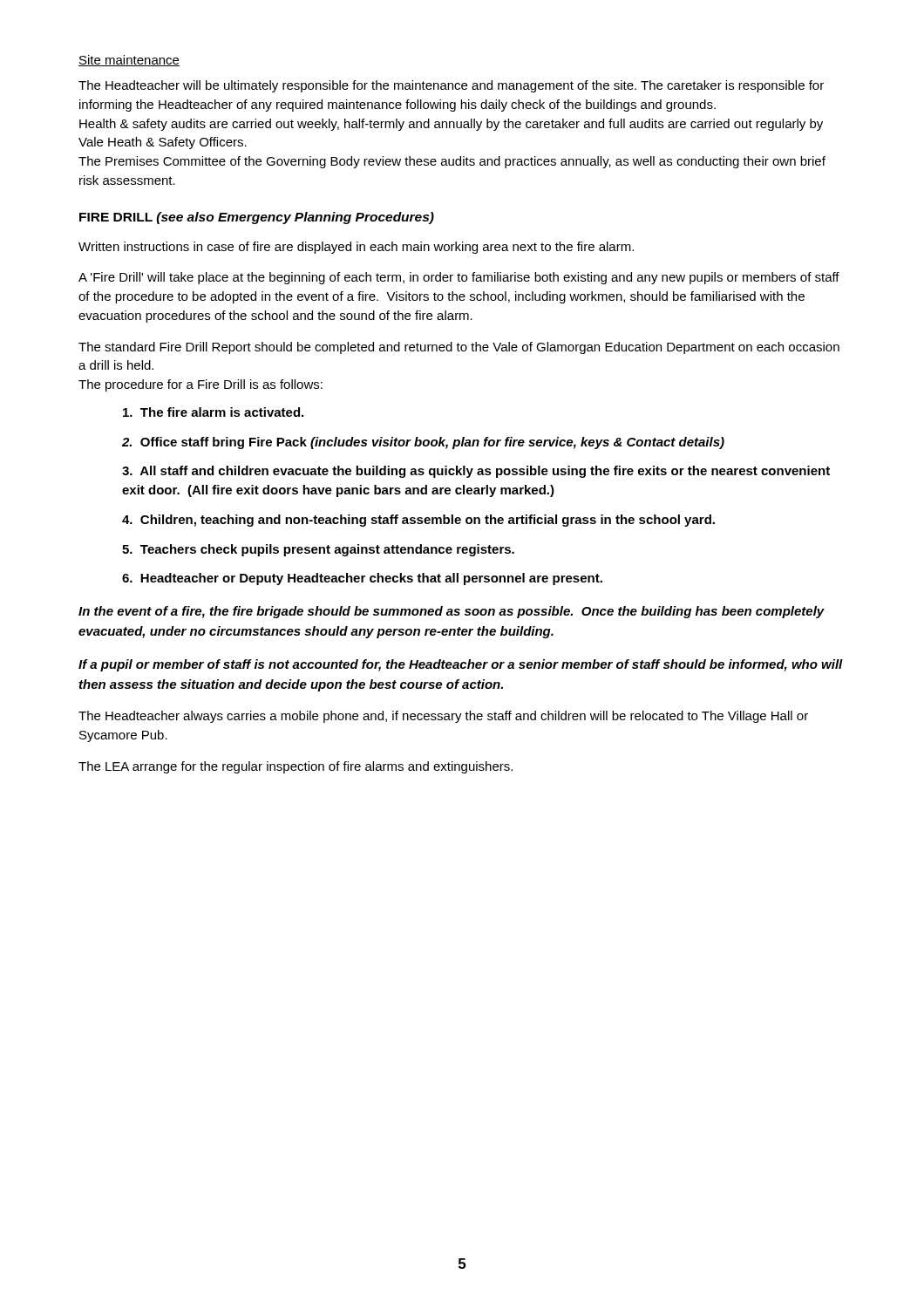Navigate to the text starting "Written instructions in case of fire"
This screenshot has width=924, height=1308.
pos(357,246)
